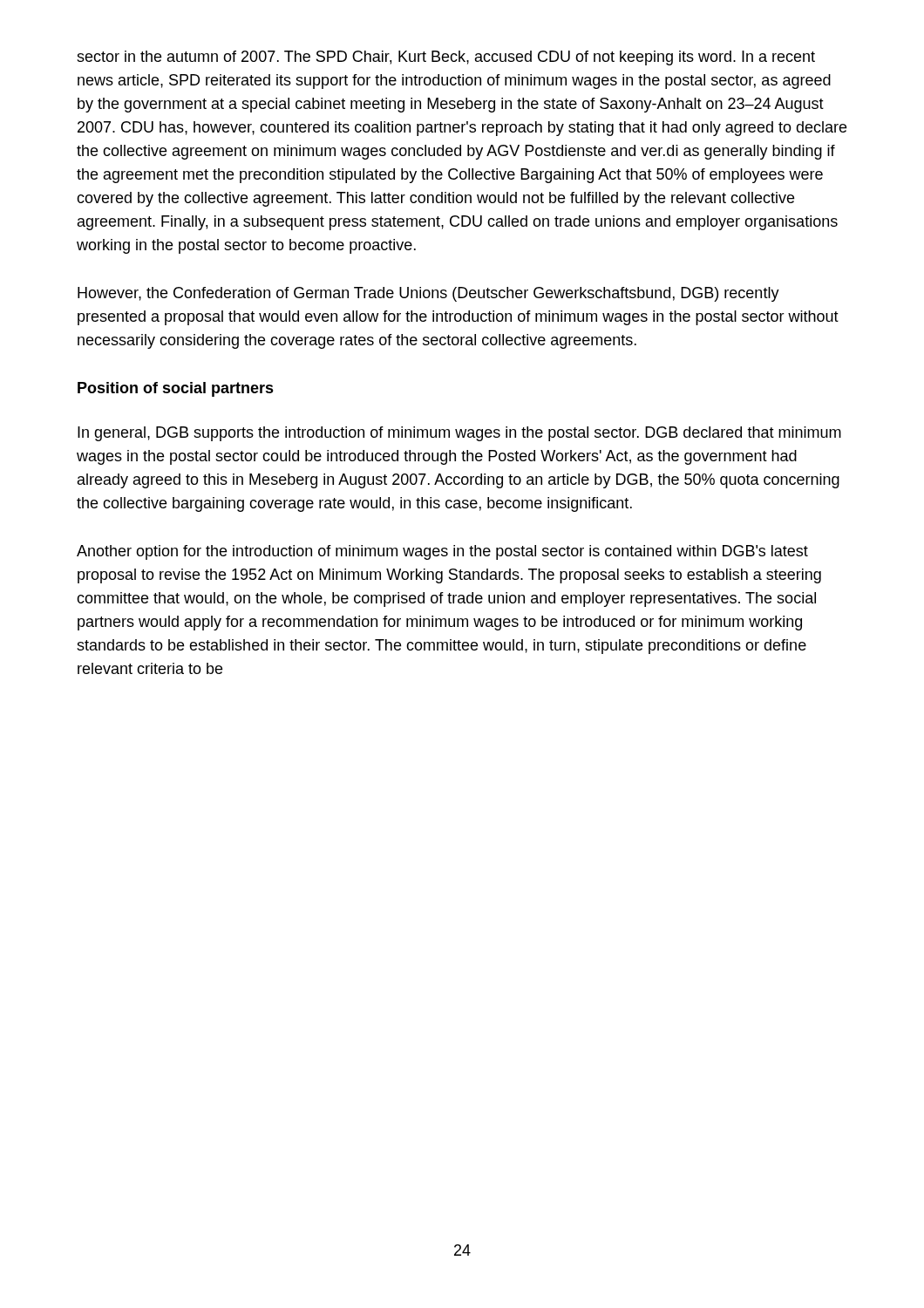Image resolution: width=924 pixels, height=1308 pixels.
Task: Select the element starting "In general, DGB supports the introduction of"
Action: (459, 468)
